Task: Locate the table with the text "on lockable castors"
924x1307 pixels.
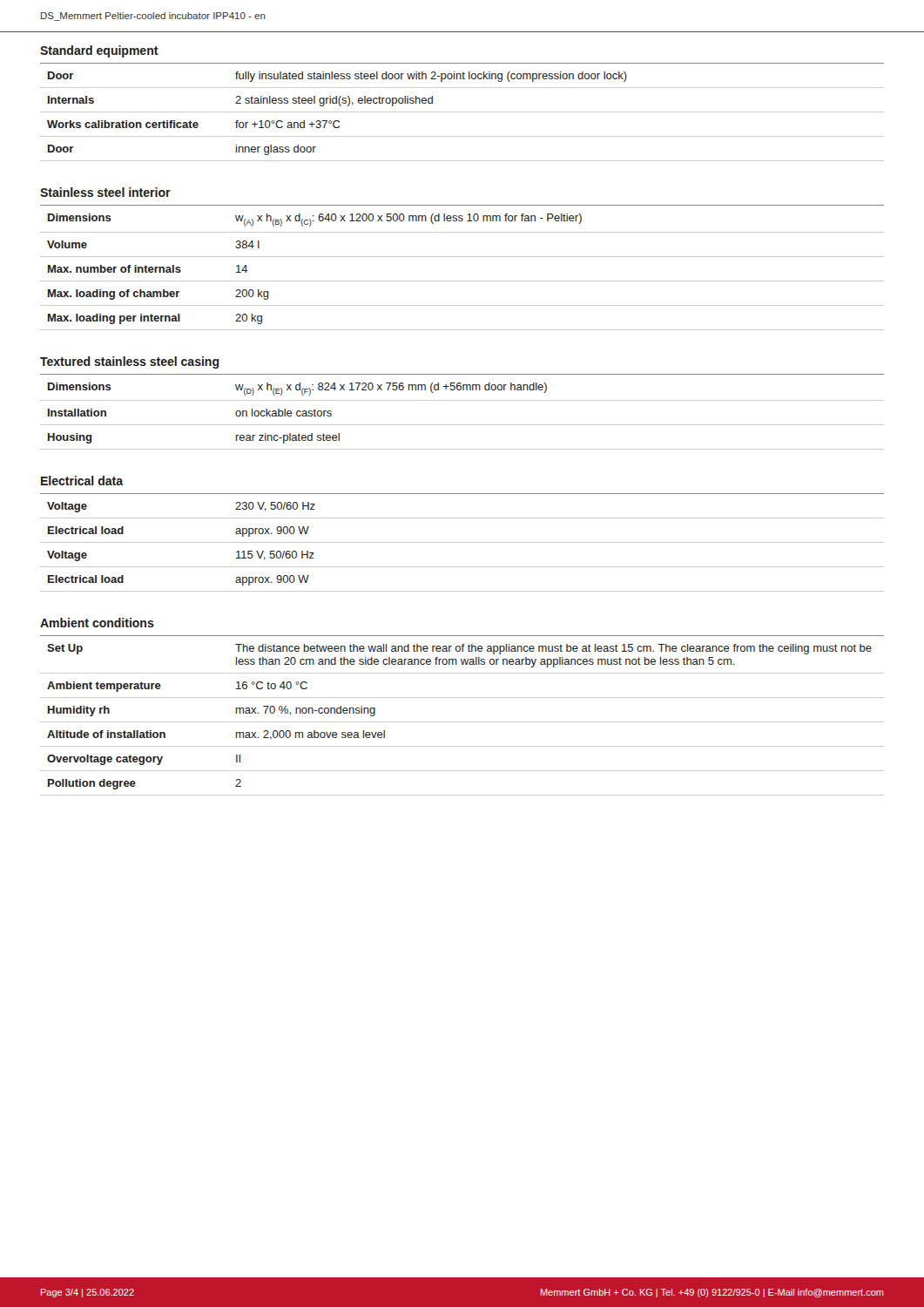Action: click(x=462, y=412)
